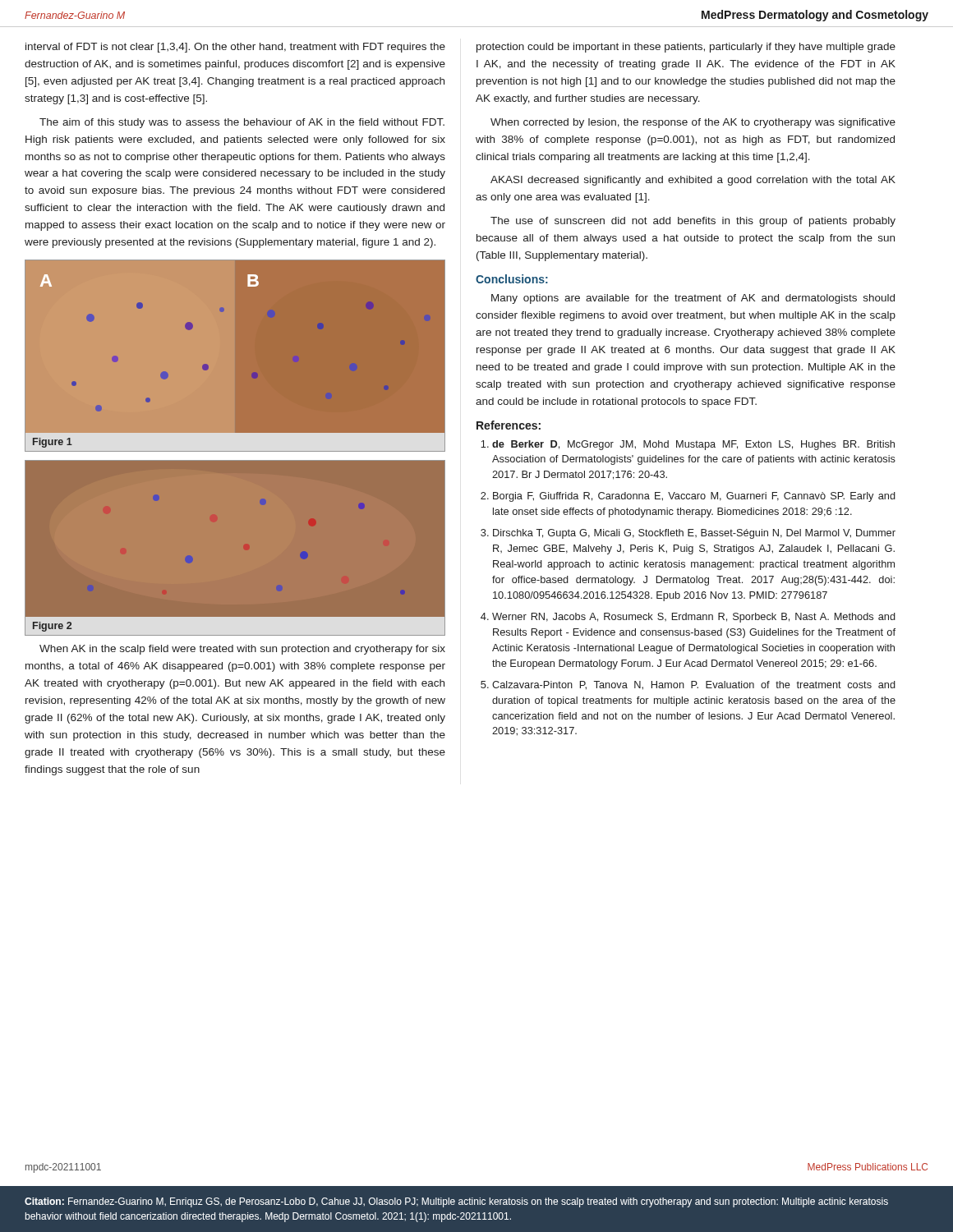Select the text block starting "The use of sunscreen did not"

pos(686,239)
